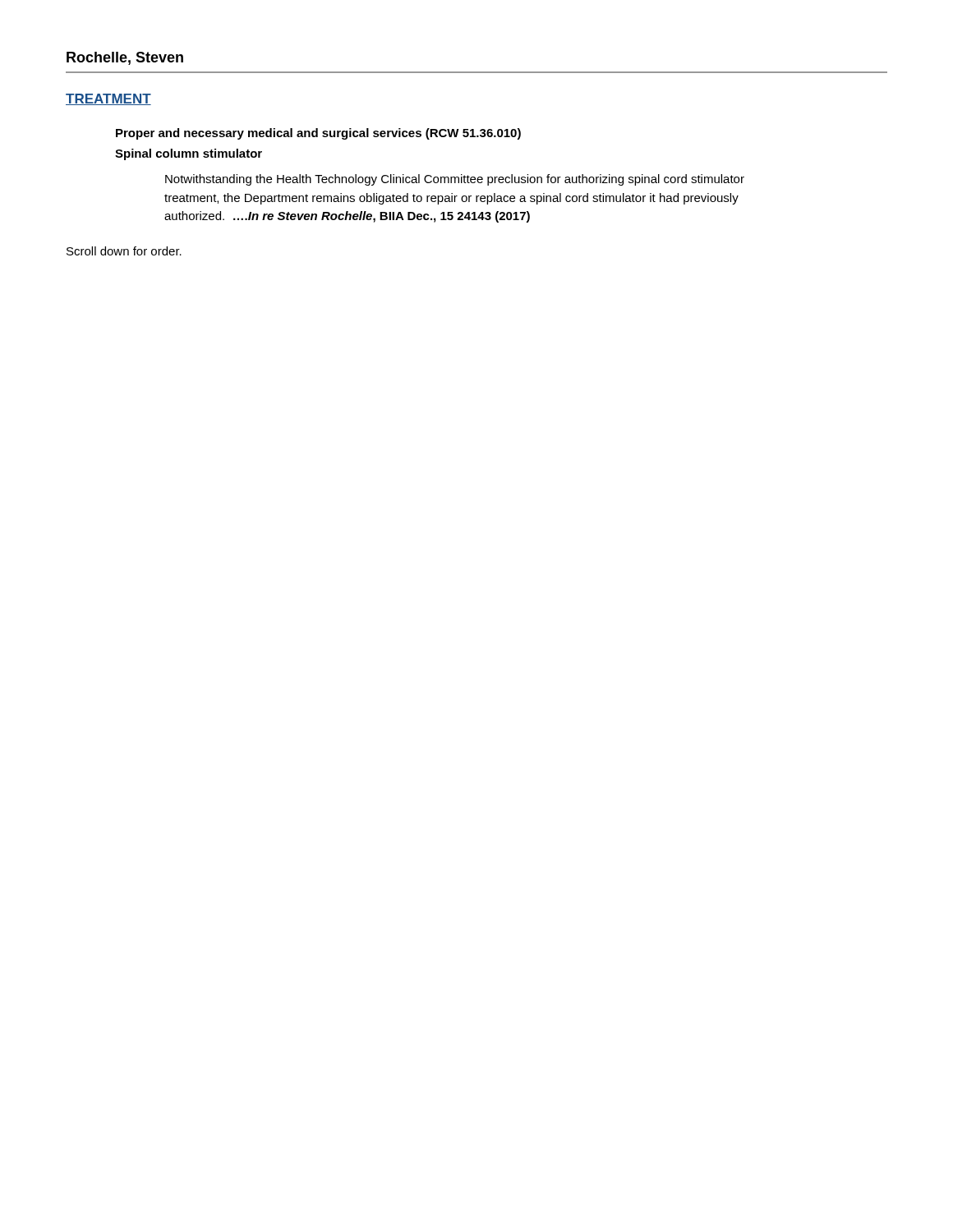Image resolution: width=953 pixels, height=1232 pixels.
Task: Navigate to the element starting "Notwithstanding the Health Technology Clinical Committee preclusion"
Action: tap(468, 198)
